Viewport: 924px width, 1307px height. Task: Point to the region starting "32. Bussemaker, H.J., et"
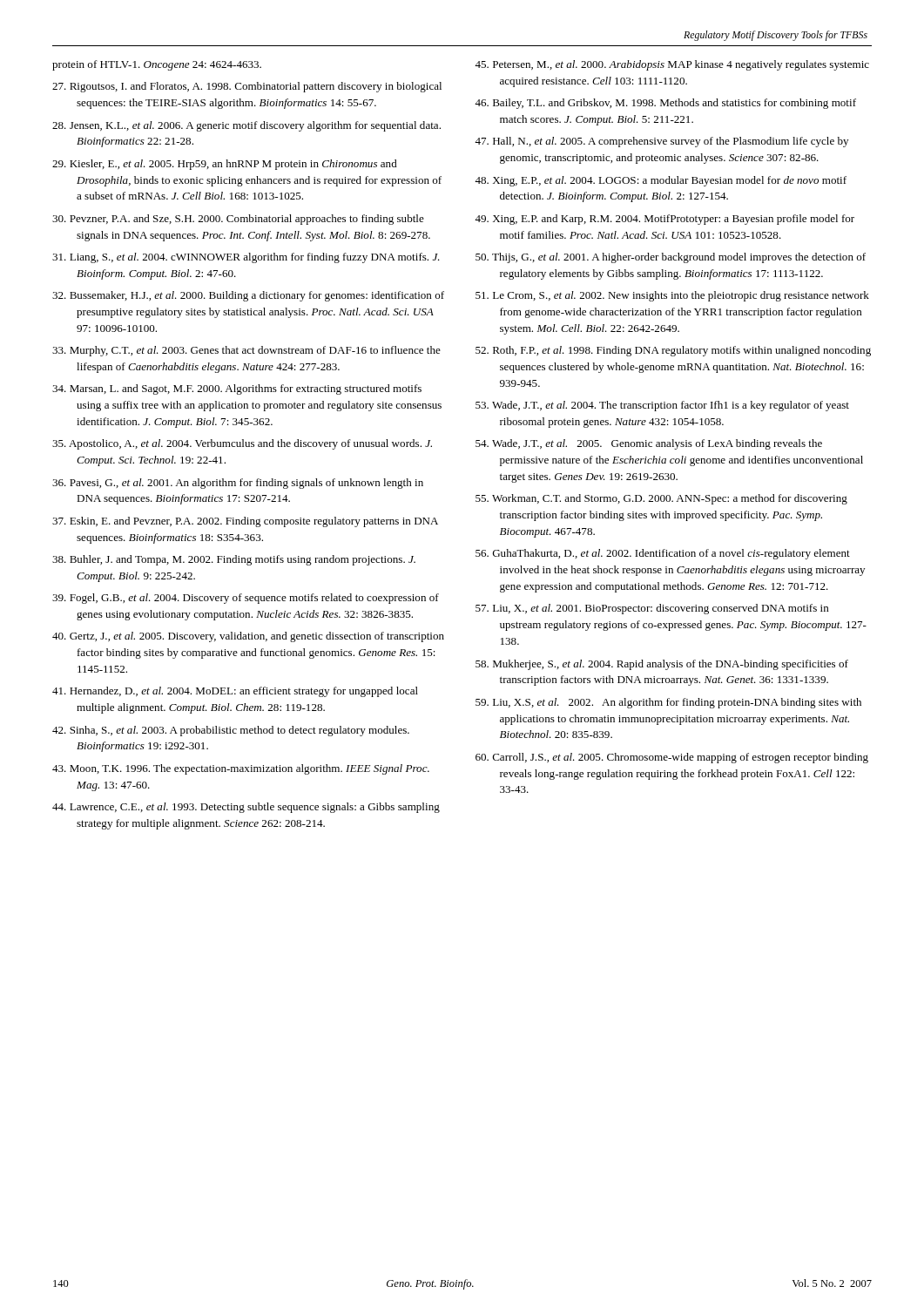click(x=248, y=312)
